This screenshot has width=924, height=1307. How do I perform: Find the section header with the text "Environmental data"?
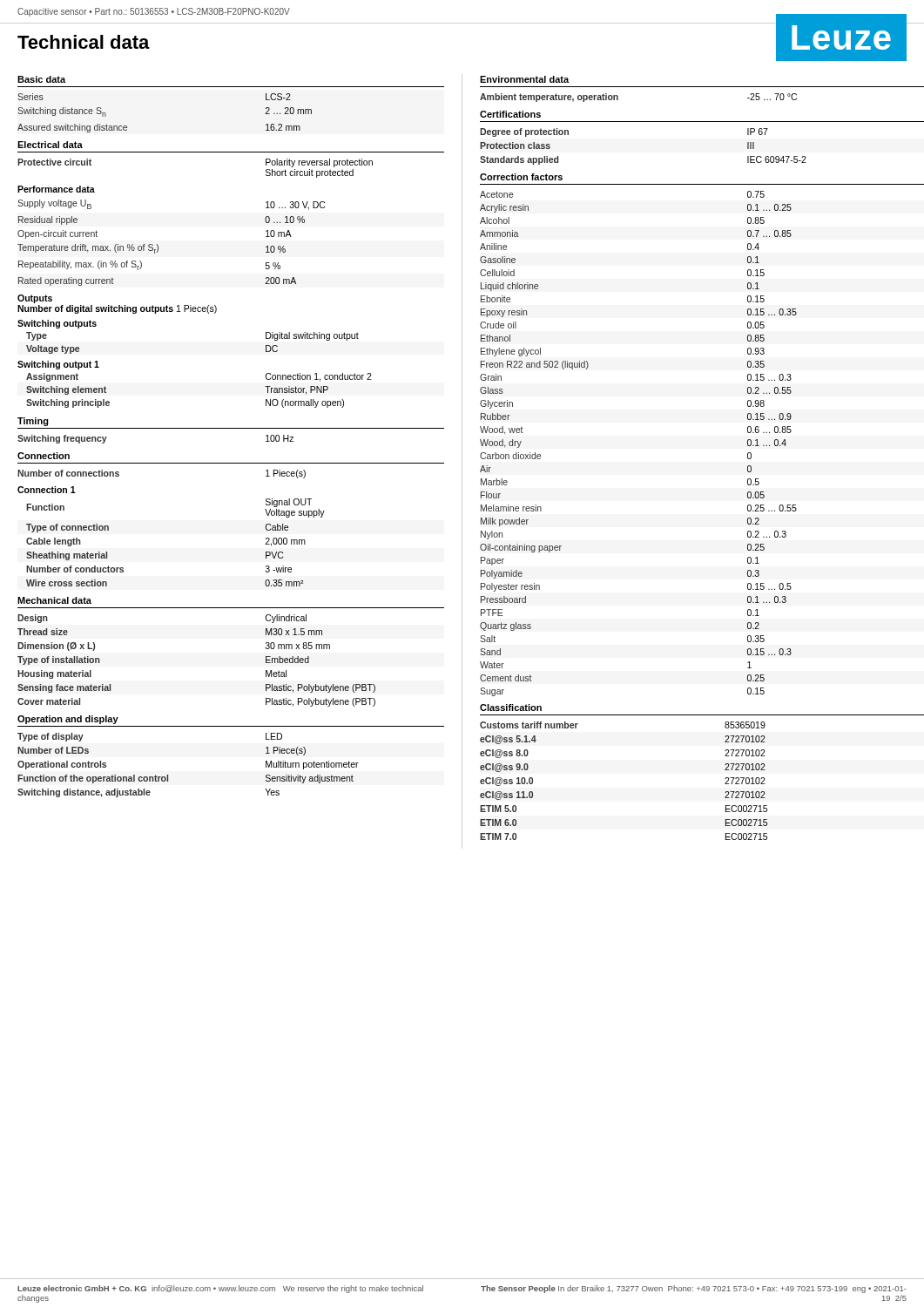pyautogui.click(x=524, y=79)
